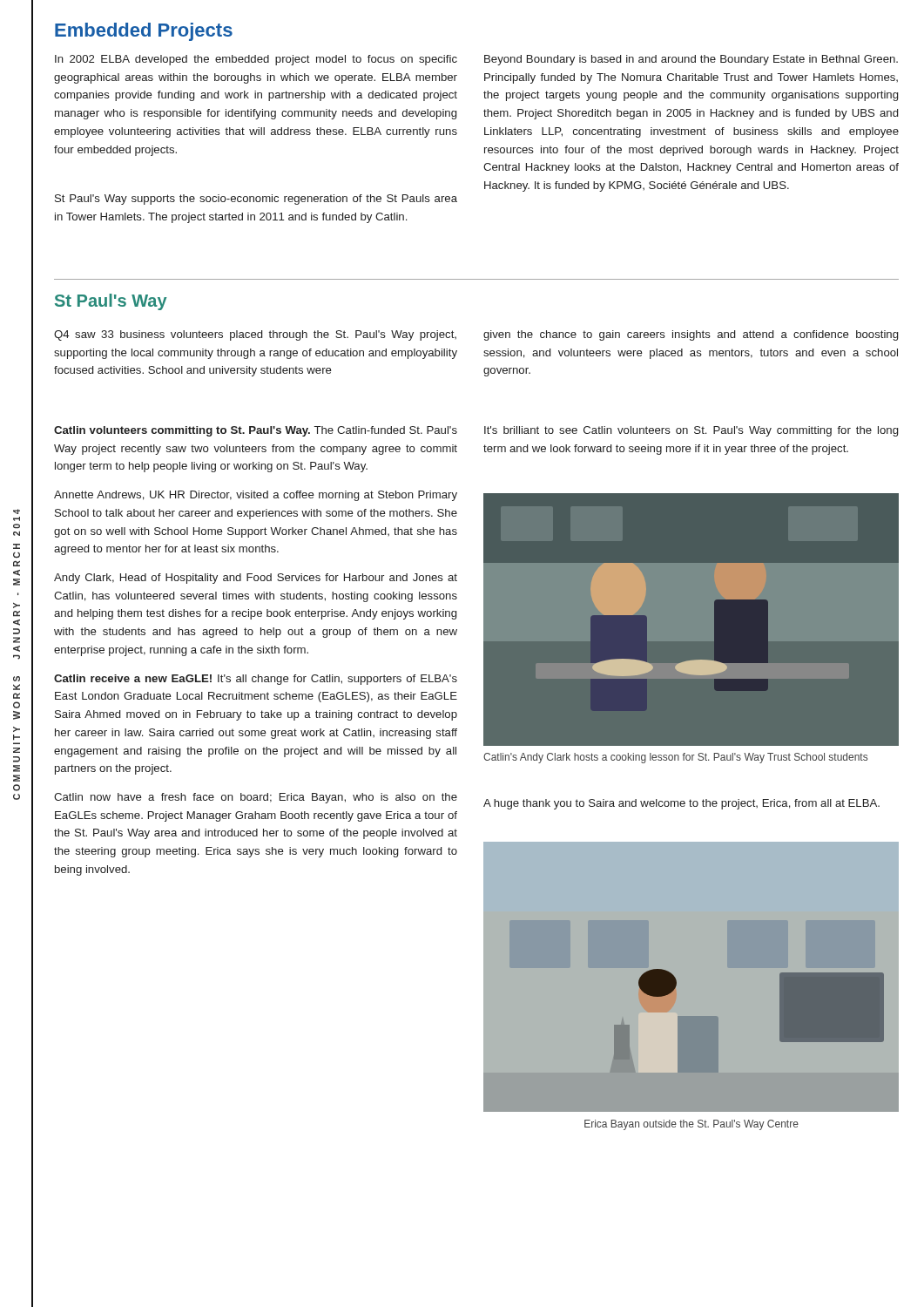924x1307 pixels.
Task: Click where it says "St Paul's Way"
Action: (110, 301)
